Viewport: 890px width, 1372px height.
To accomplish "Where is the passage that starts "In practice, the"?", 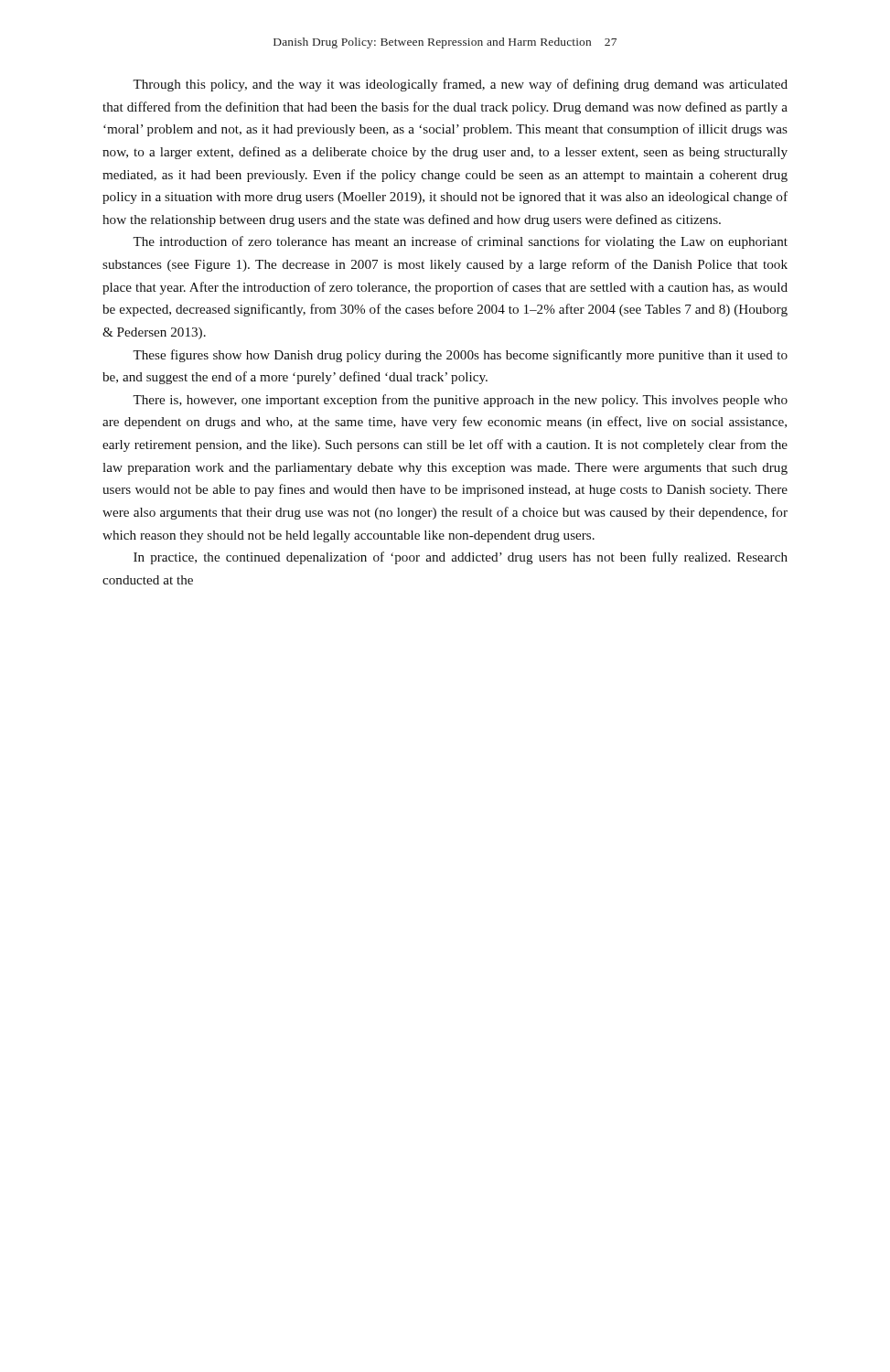I will point(445,569).
